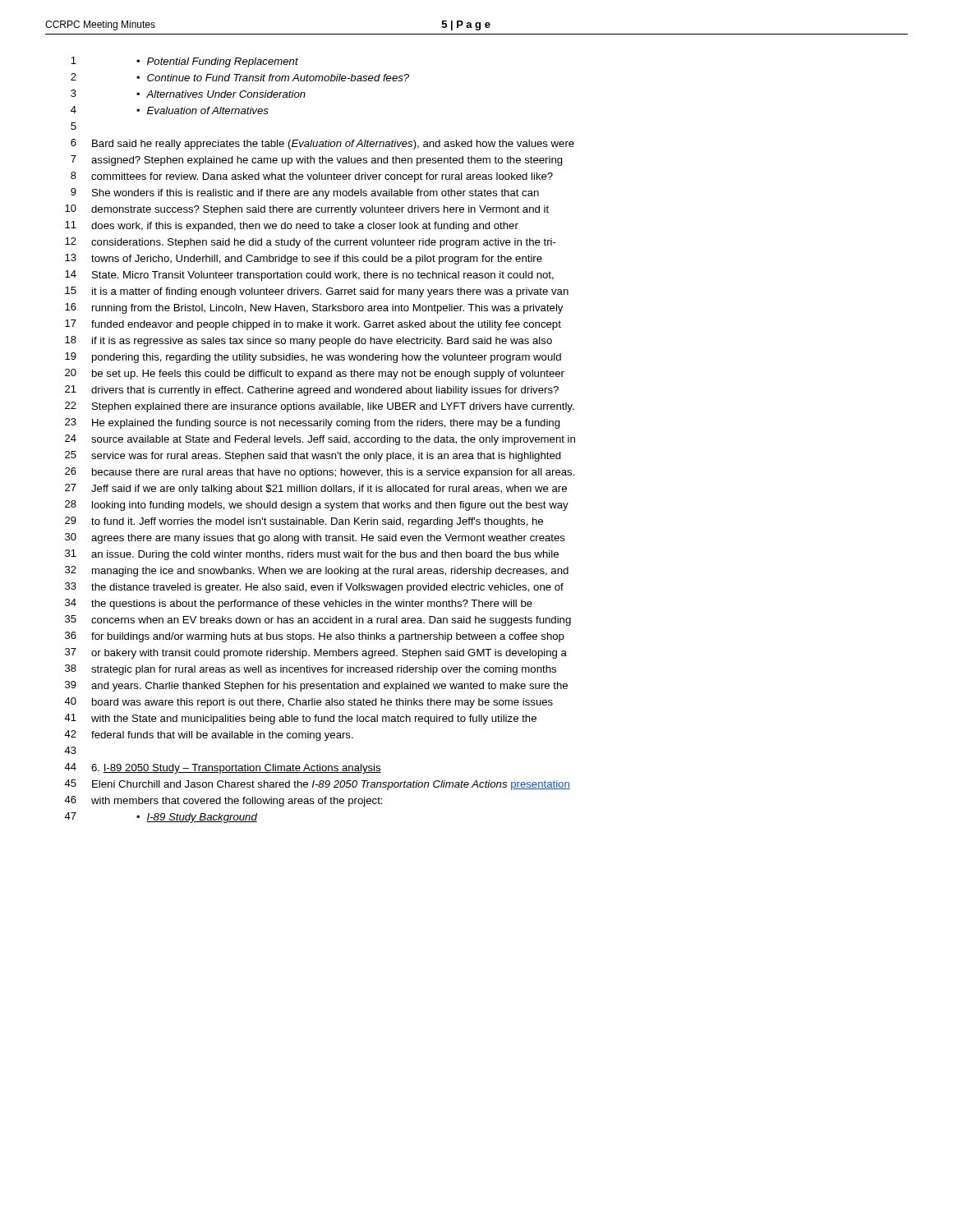Find the block on this page that starts "2 • Continue to Fund Transit from"

pos(240,77)
